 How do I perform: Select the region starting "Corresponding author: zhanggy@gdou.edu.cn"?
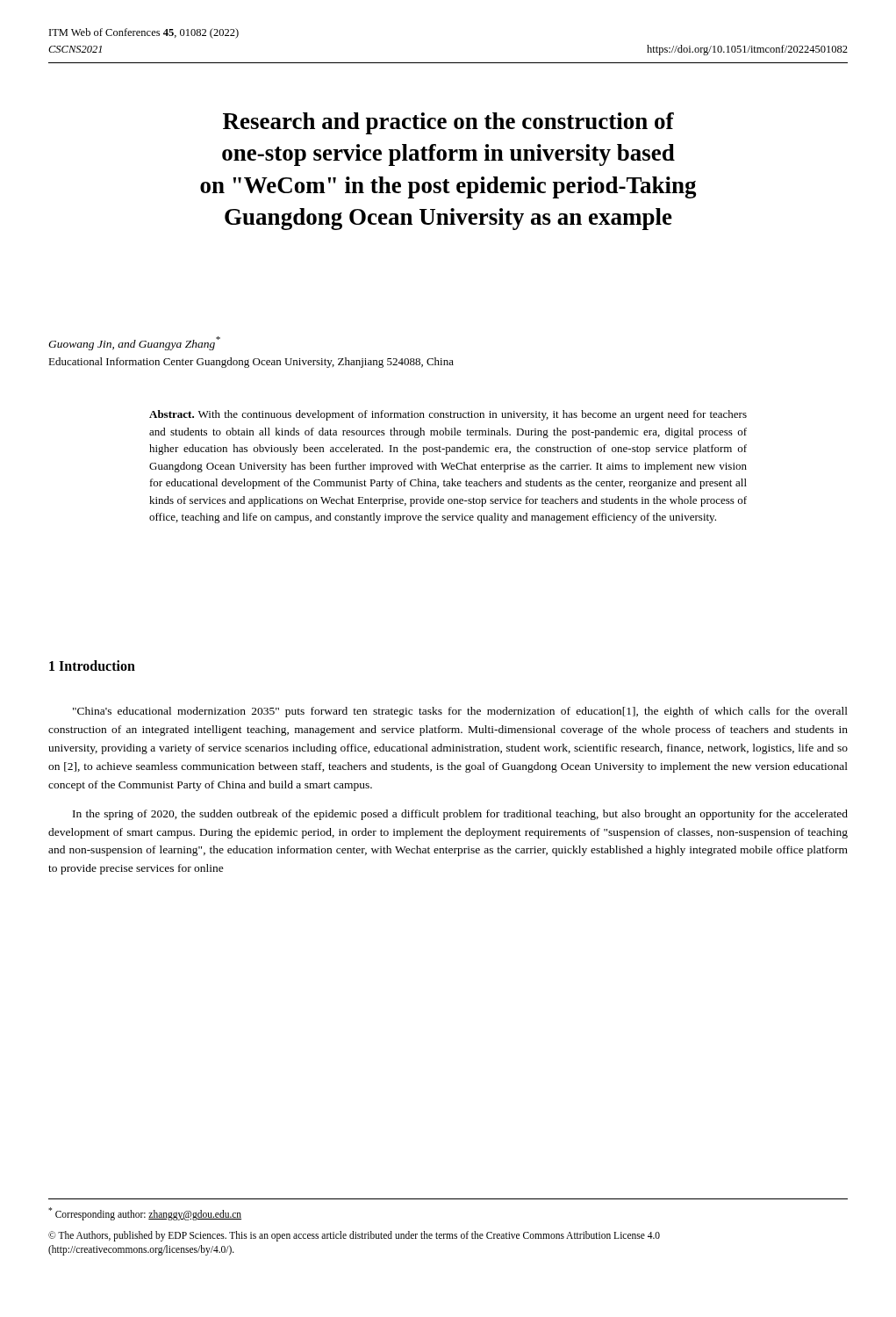145,1214
